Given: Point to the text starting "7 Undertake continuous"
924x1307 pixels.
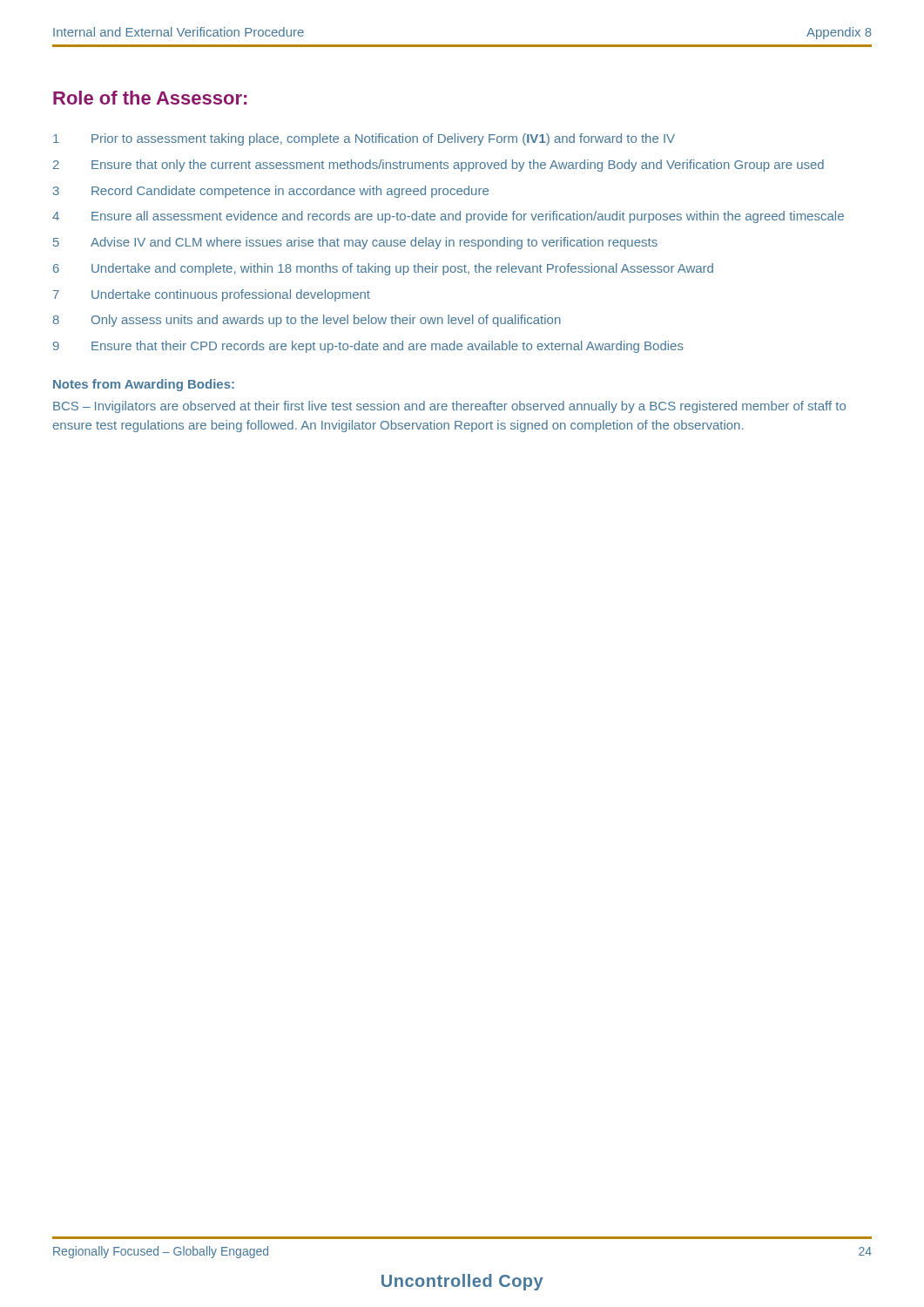Looking at the screenshot, I should 212,295.
